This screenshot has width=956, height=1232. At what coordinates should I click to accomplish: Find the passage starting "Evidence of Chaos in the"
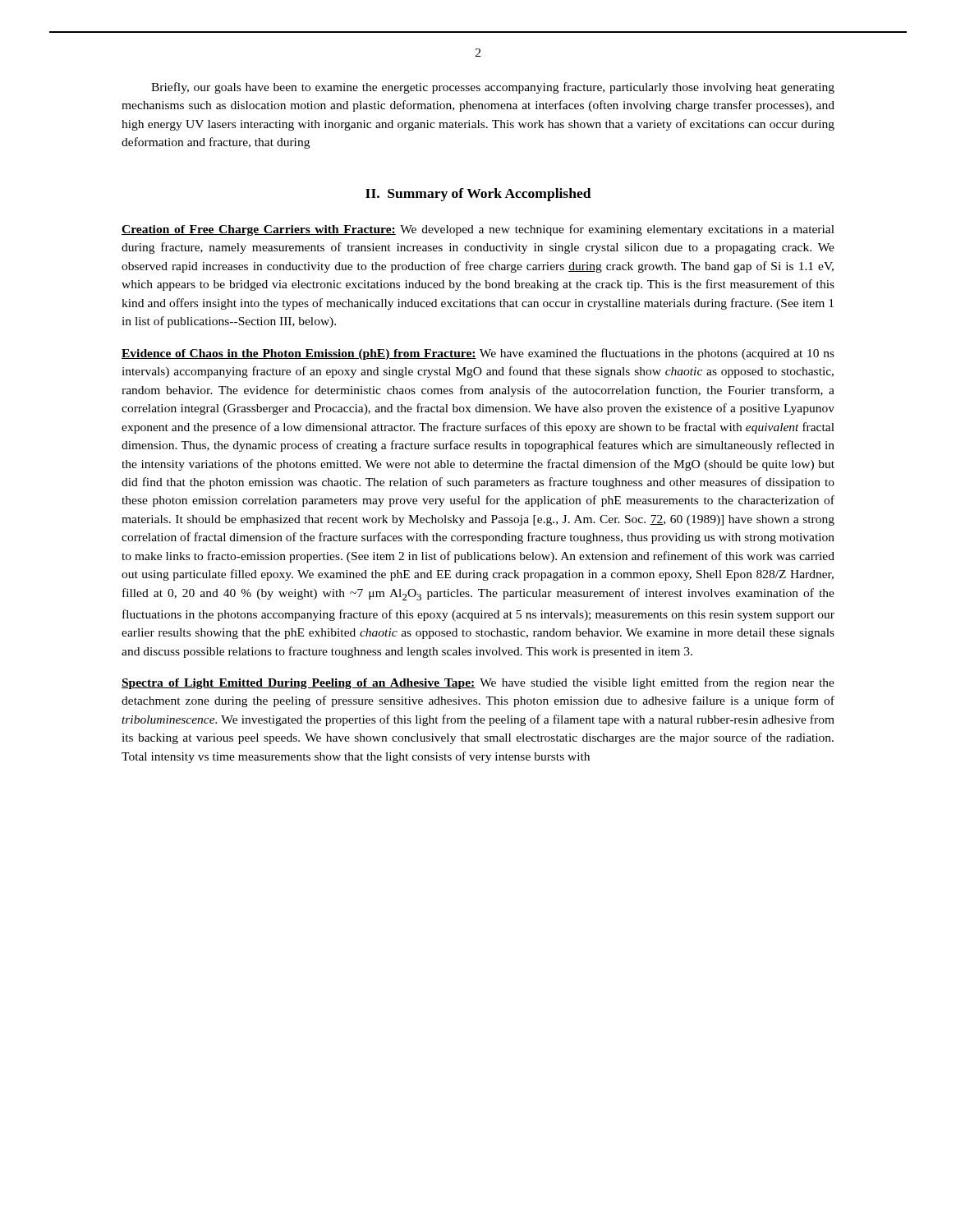point(478,502)
